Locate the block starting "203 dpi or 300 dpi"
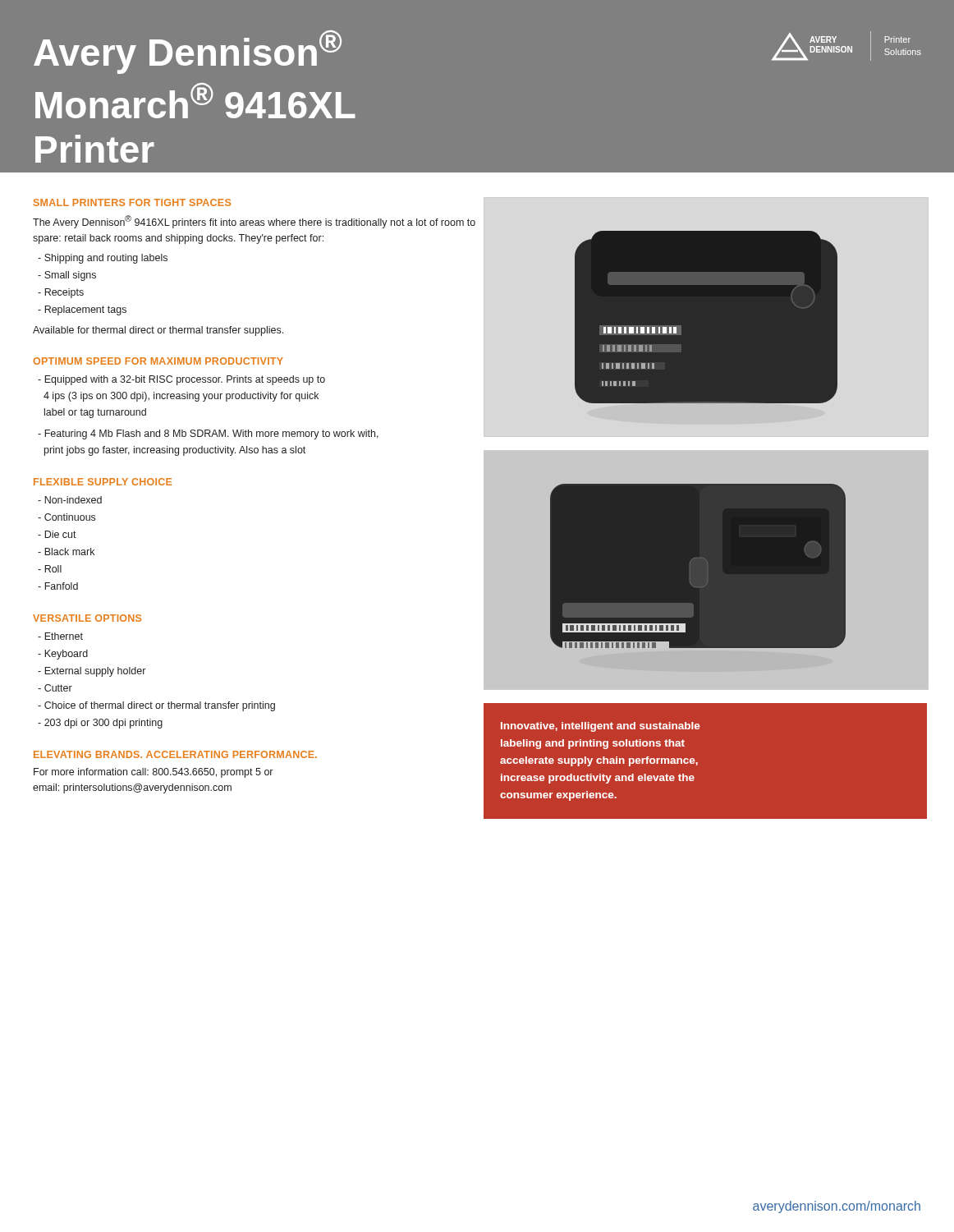The width and height of the screenshot is (954, 1232). 100,723
